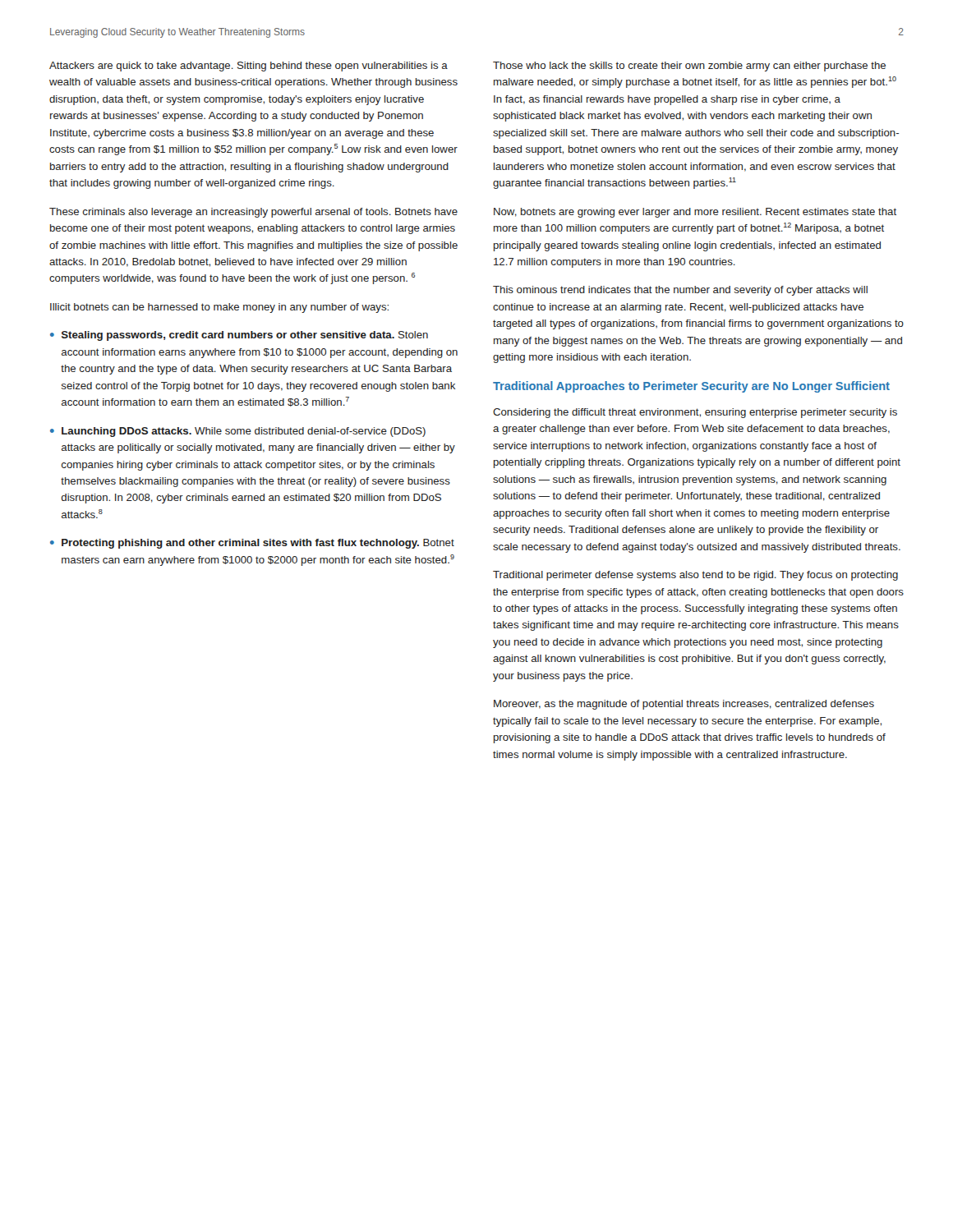Viewport: 953px width, 1232px height.
Task: Point to the block beginning "This ominous trend indicates that the"
Action: pyautogui.click(x=698, y=324)
